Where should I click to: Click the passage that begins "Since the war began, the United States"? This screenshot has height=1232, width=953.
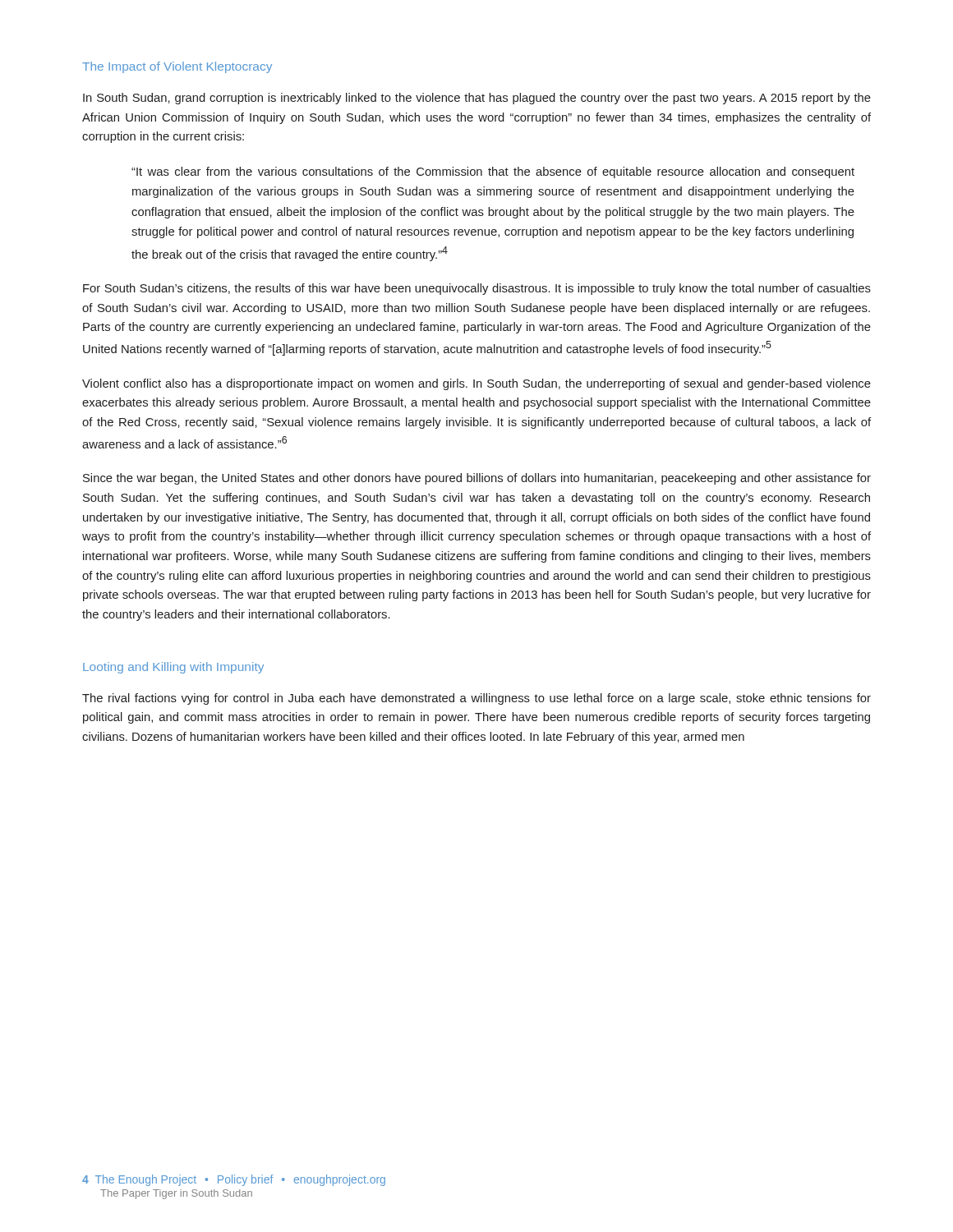click(476, 546)
